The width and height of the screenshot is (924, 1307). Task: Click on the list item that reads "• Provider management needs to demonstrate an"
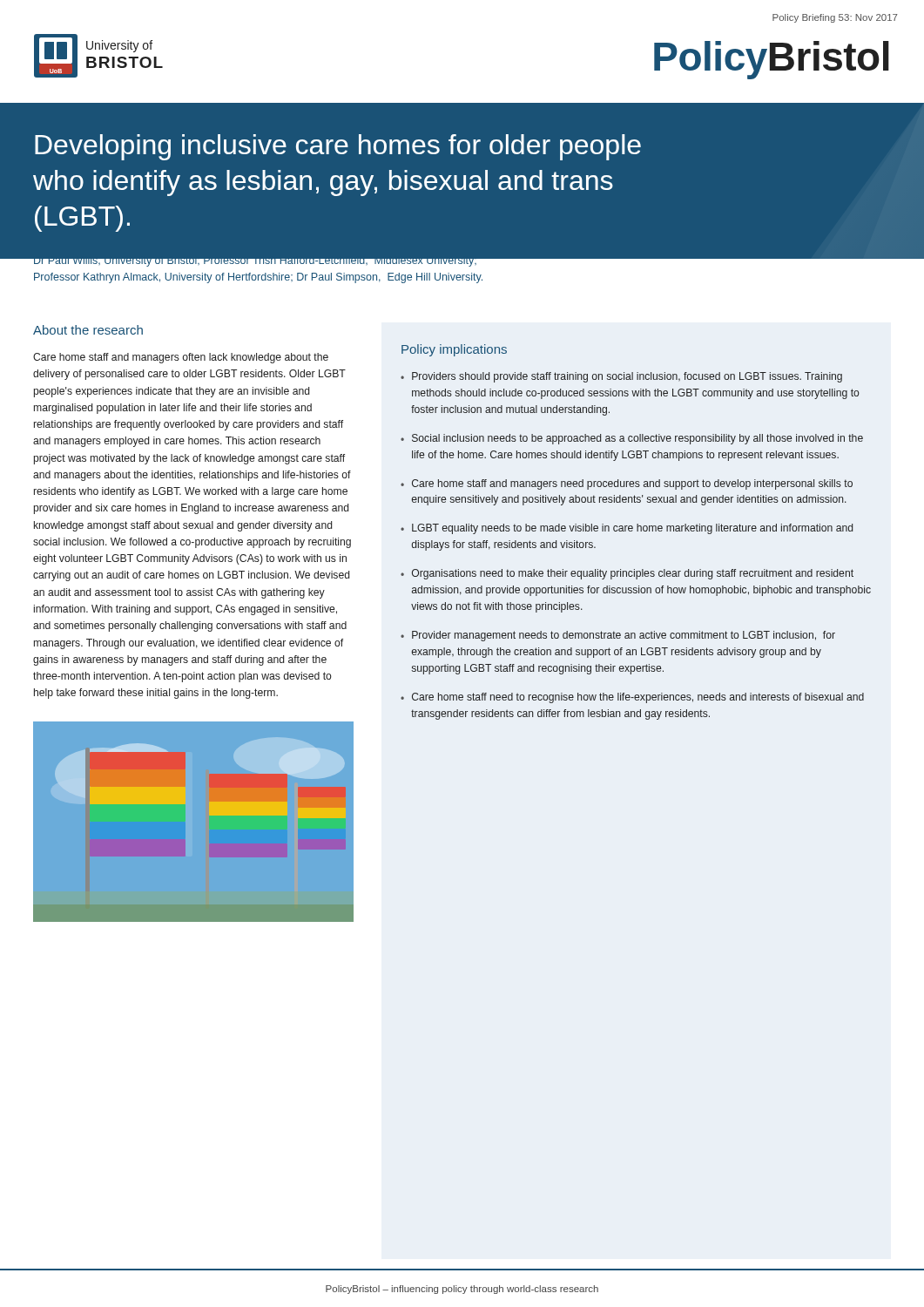[636, 652]
